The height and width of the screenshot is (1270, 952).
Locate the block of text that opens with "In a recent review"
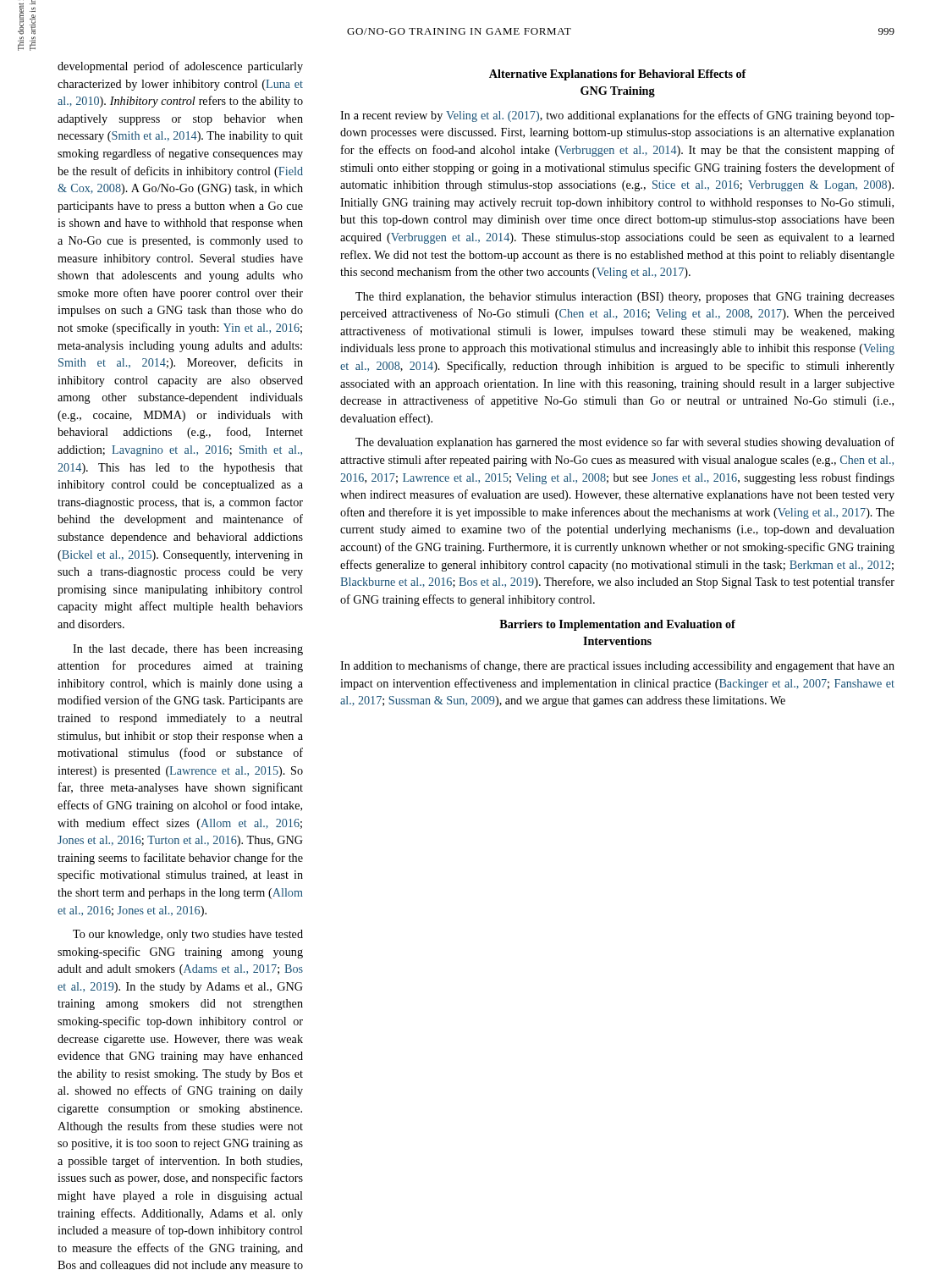tap(617, 194)
